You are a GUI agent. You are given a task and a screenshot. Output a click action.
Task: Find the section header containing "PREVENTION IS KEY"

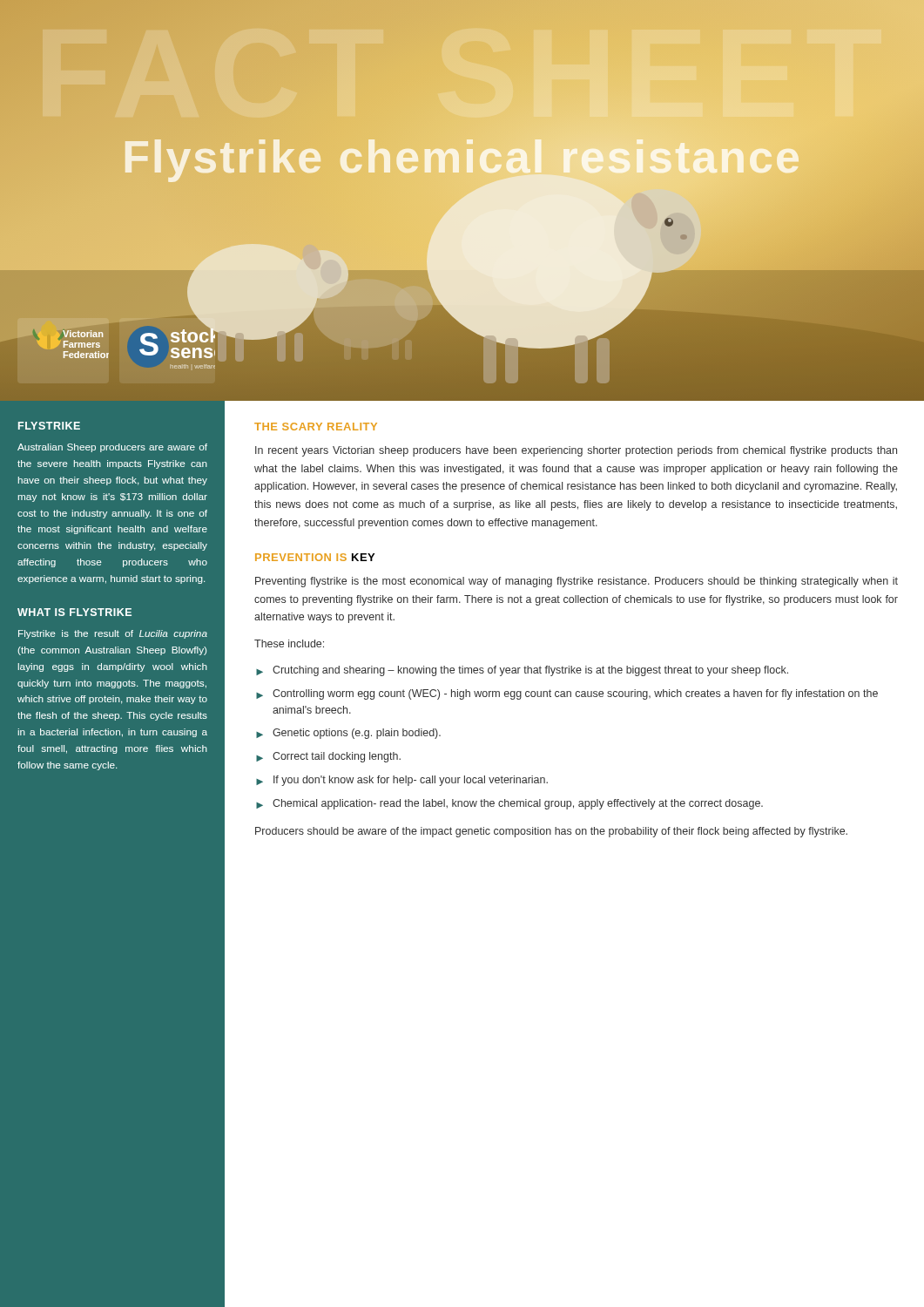(x=315, y=557)
